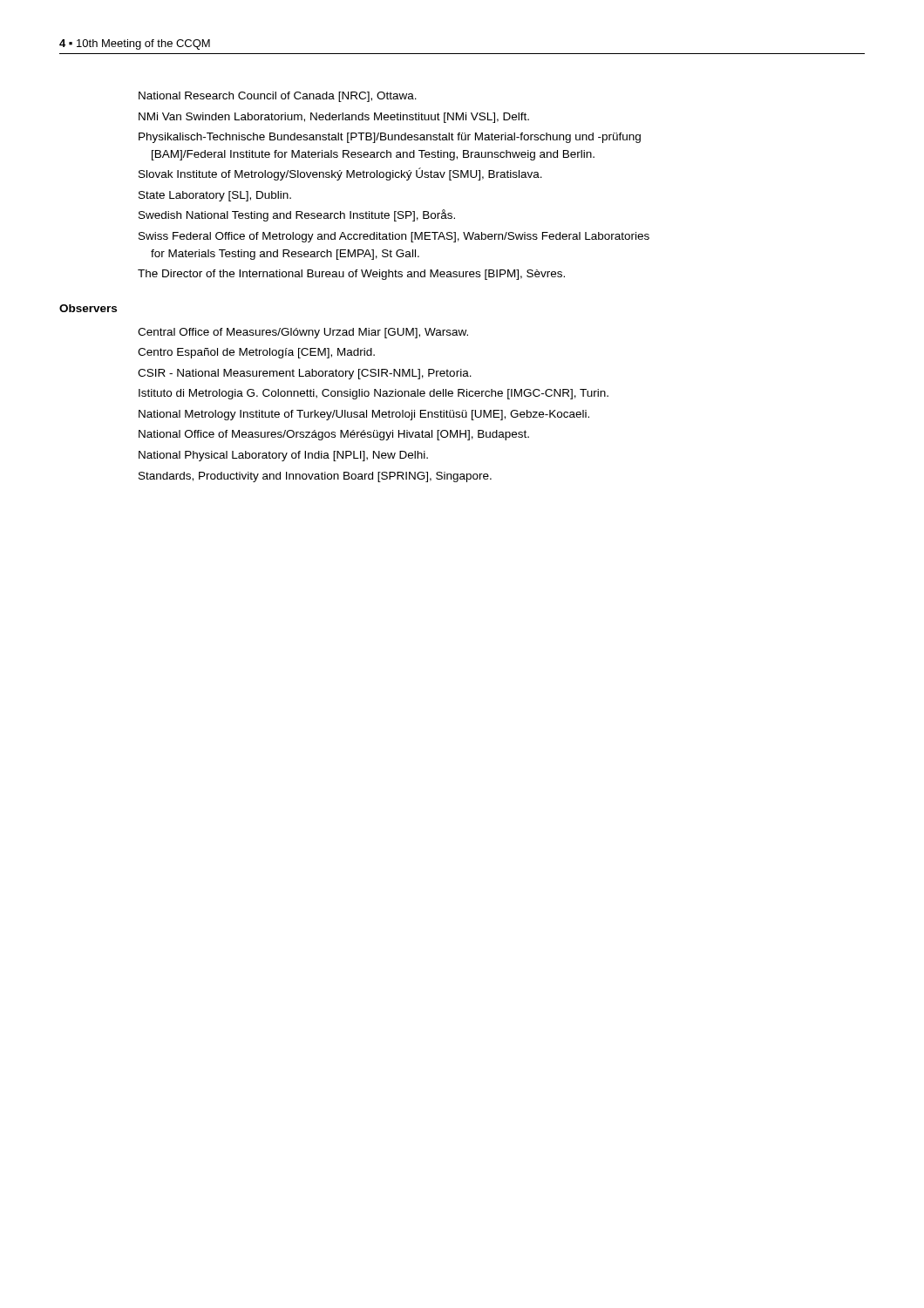This screenshot has height=1308, width=924.
Task: Navigate to the text block starting "Swiss Federal Office of"
Action: [394, 244]
